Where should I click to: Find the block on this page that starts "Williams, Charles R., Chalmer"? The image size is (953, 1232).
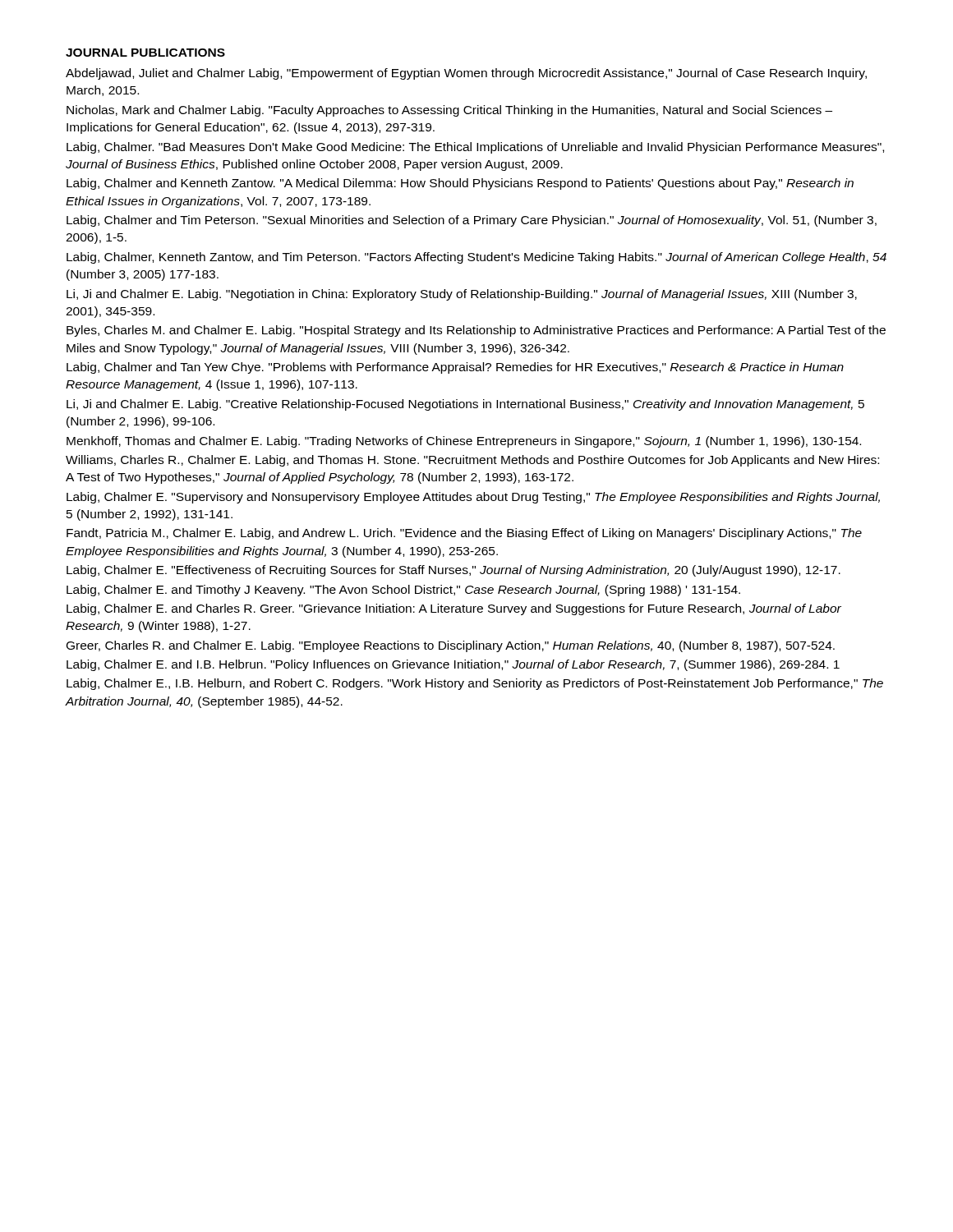click(x=473, y=468)
